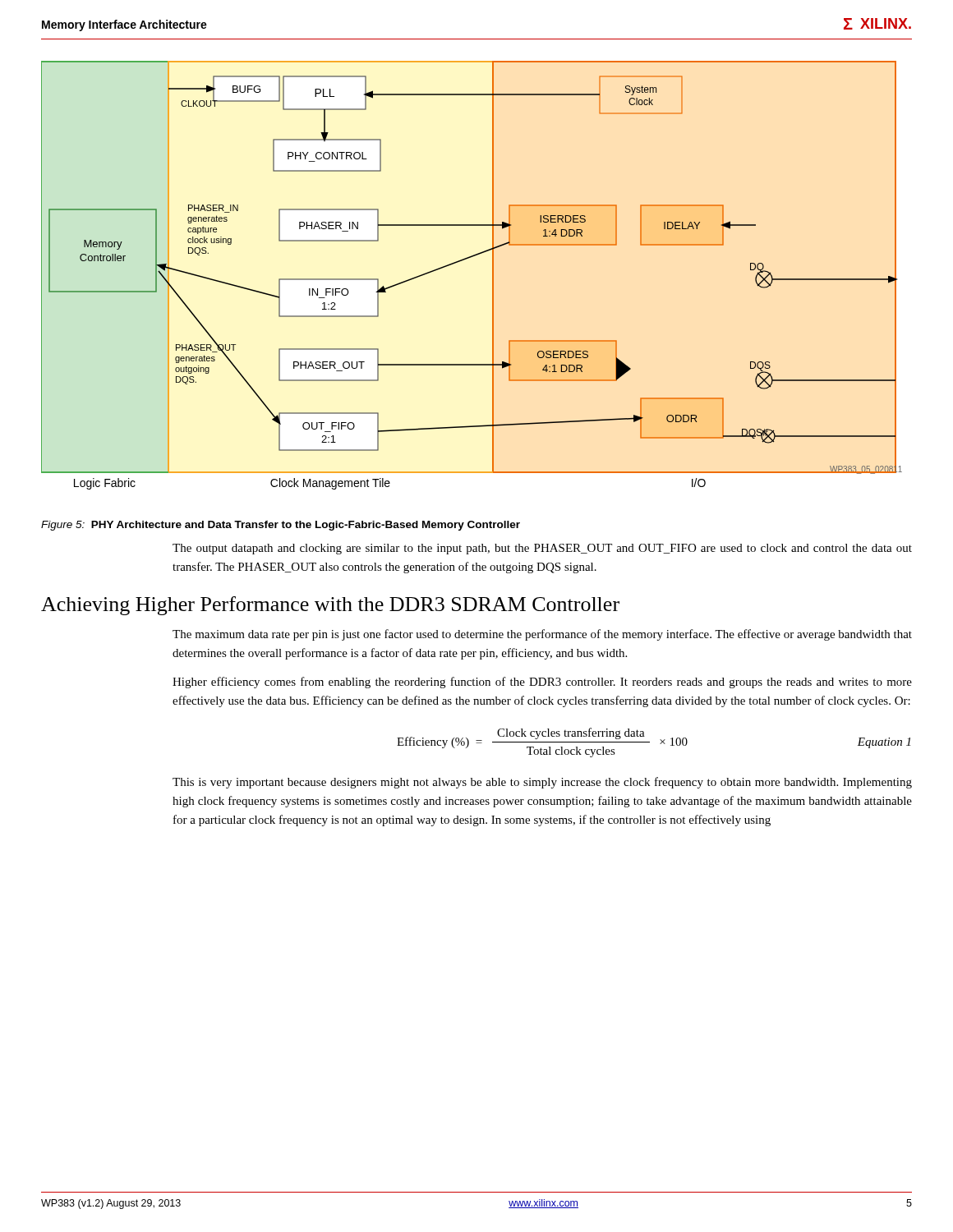Select the passage starting "This is very important because designers"
This screenshot has height=1232, width=953.
pos(542,801)
